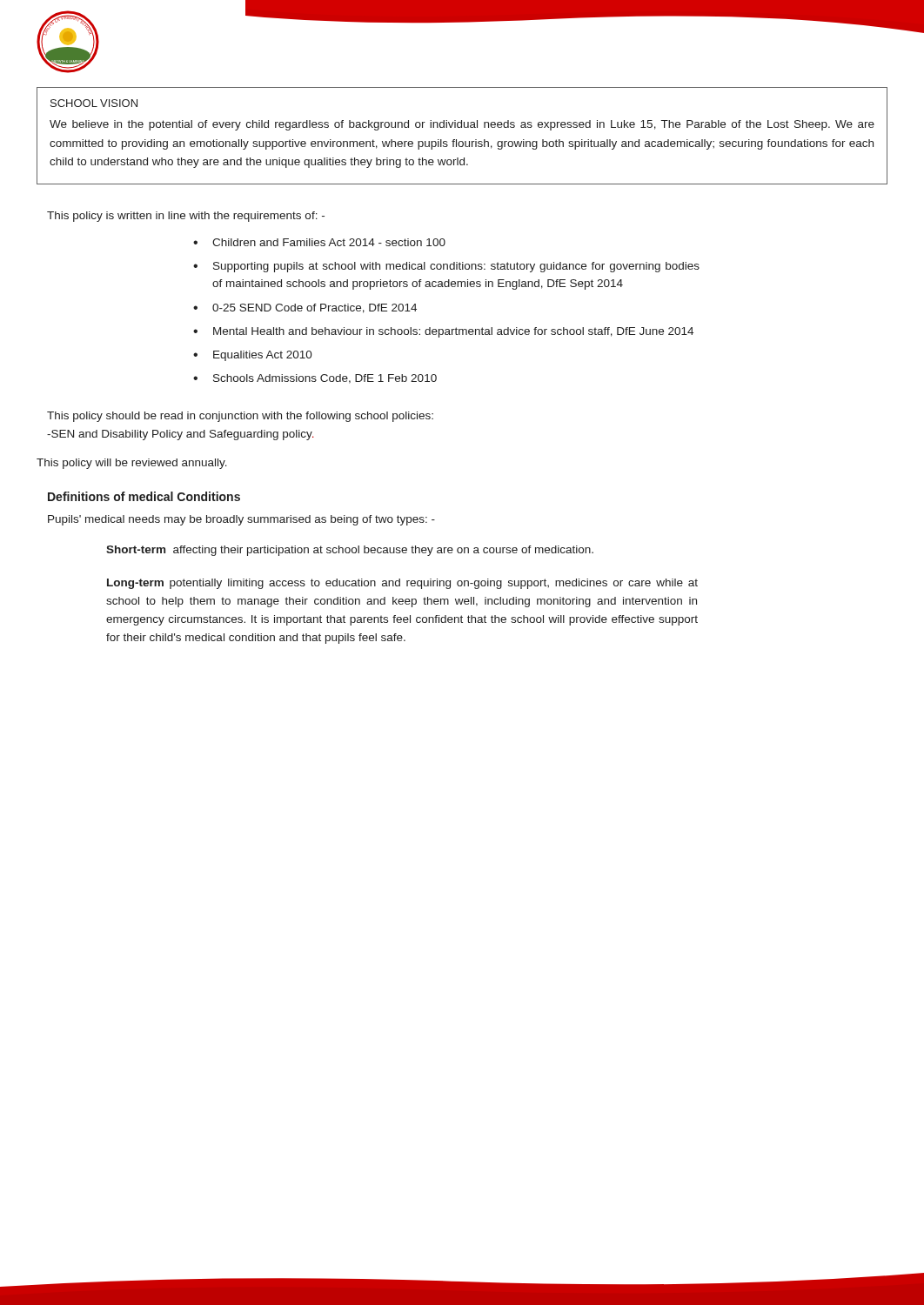This screenshot has height=1305, width=924.
Task: Click on the passage starting "Definitions of medical Conditions"
Action: 144,496
